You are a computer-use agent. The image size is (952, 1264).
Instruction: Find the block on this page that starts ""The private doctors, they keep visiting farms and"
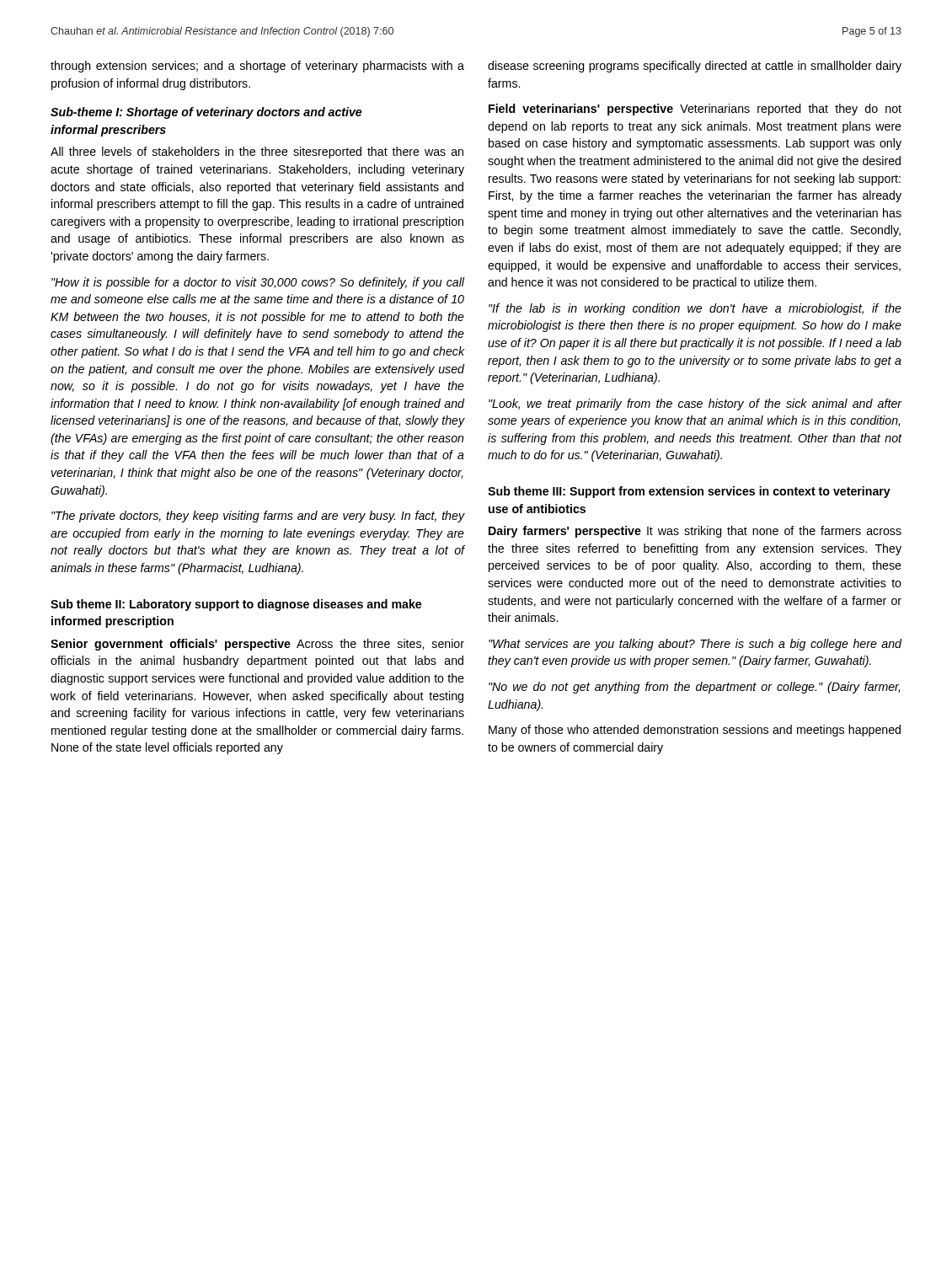pos(257,542)
